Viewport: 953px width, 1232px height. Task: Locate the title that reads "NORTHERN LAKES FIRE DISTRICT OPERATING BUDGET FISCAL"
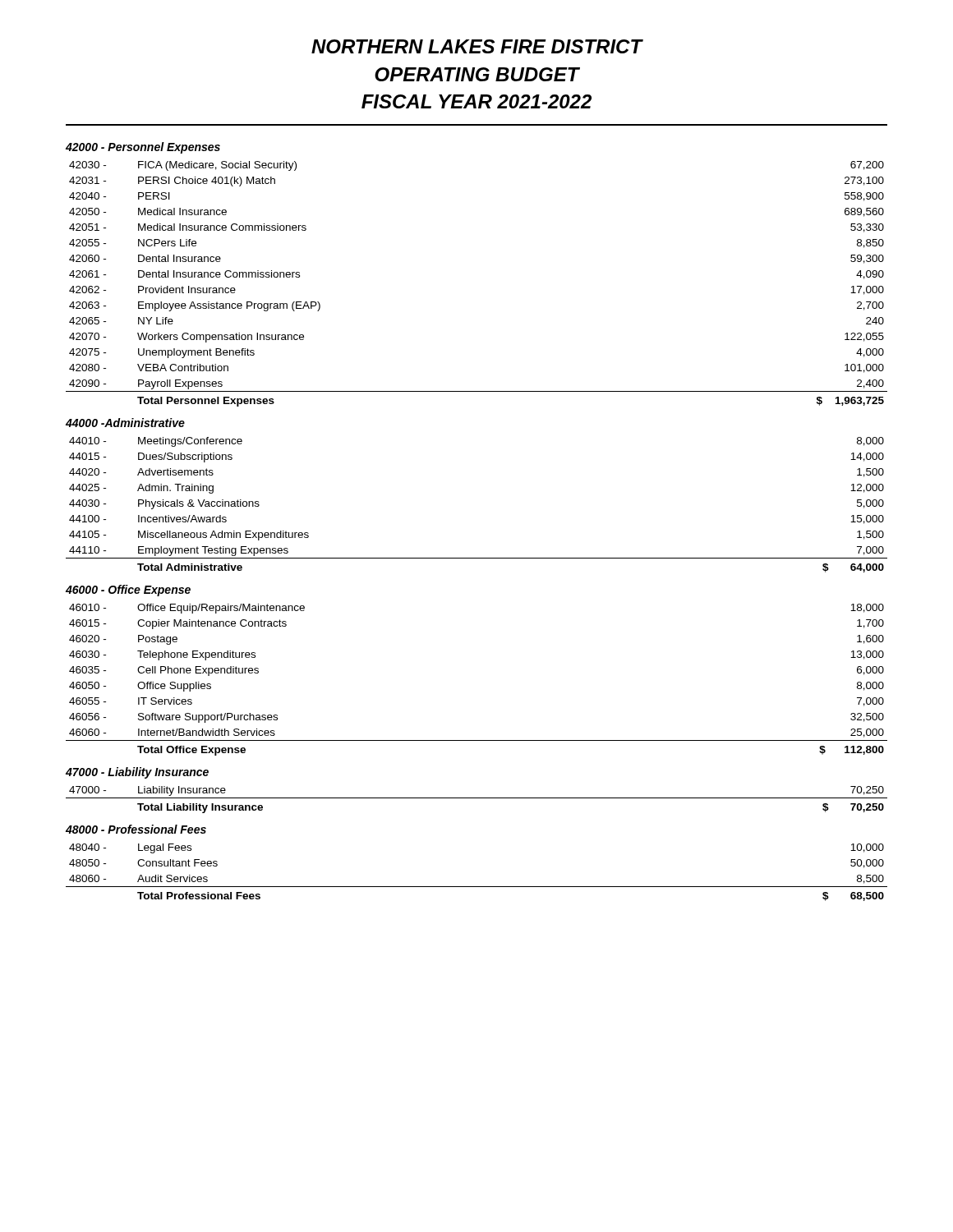tap(476, 74)
